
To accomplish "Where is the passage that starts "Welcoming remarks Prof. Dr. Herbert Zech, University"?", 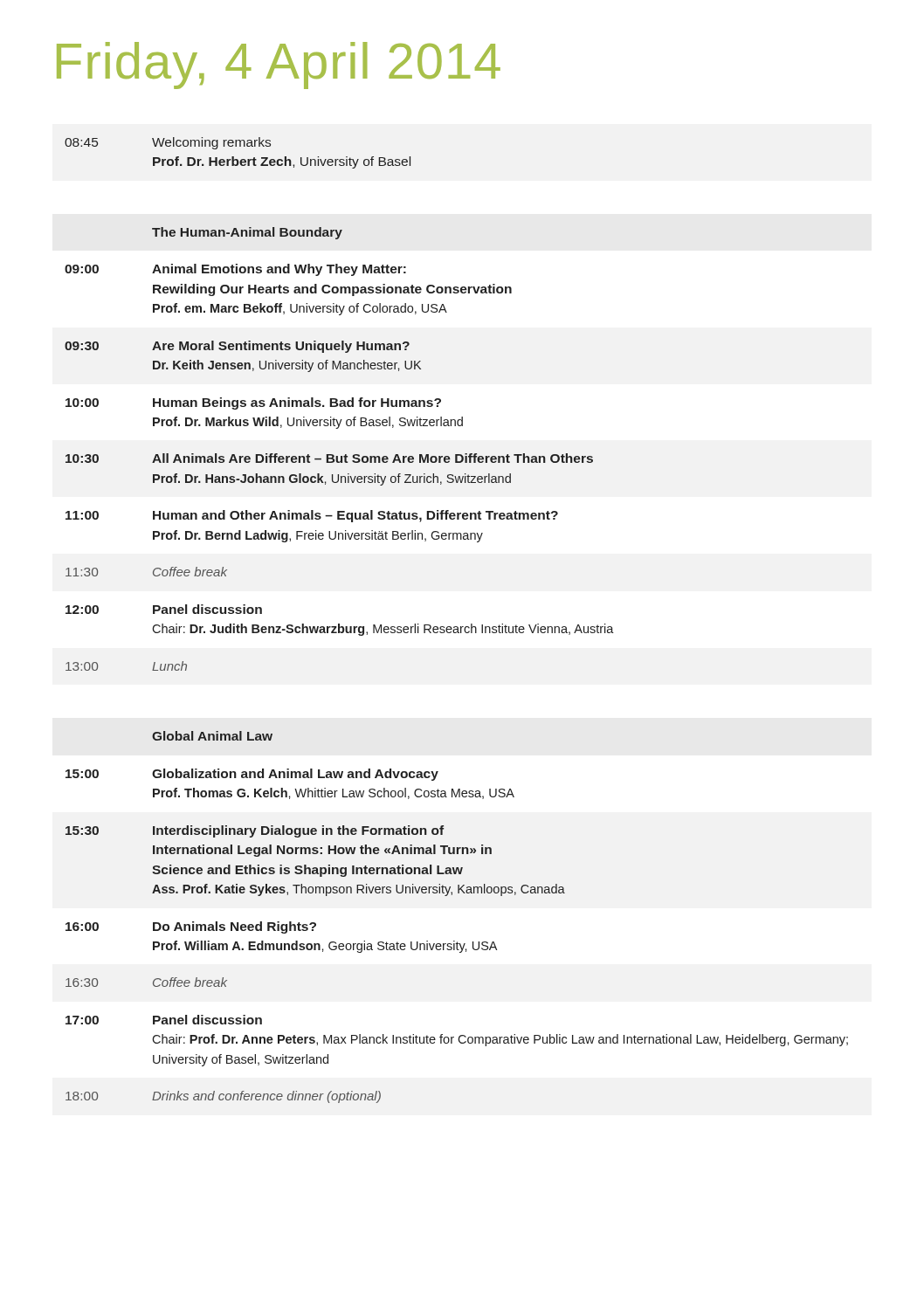I will [x=282, y=152].
